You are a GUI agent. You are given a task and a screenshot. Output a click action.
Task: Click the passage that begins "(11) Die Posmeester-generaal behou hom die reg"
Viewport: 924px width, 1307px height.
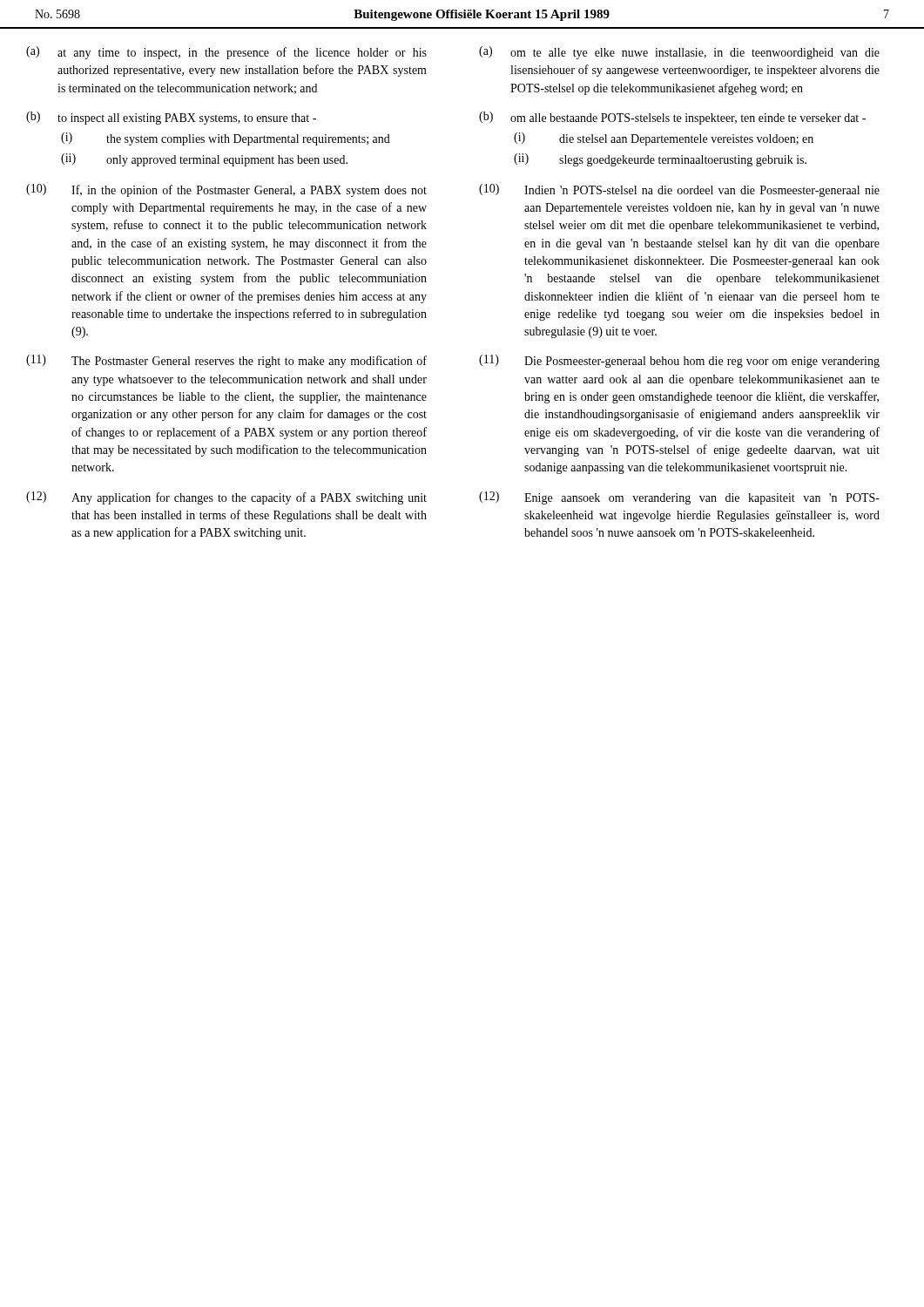[679, 415]
